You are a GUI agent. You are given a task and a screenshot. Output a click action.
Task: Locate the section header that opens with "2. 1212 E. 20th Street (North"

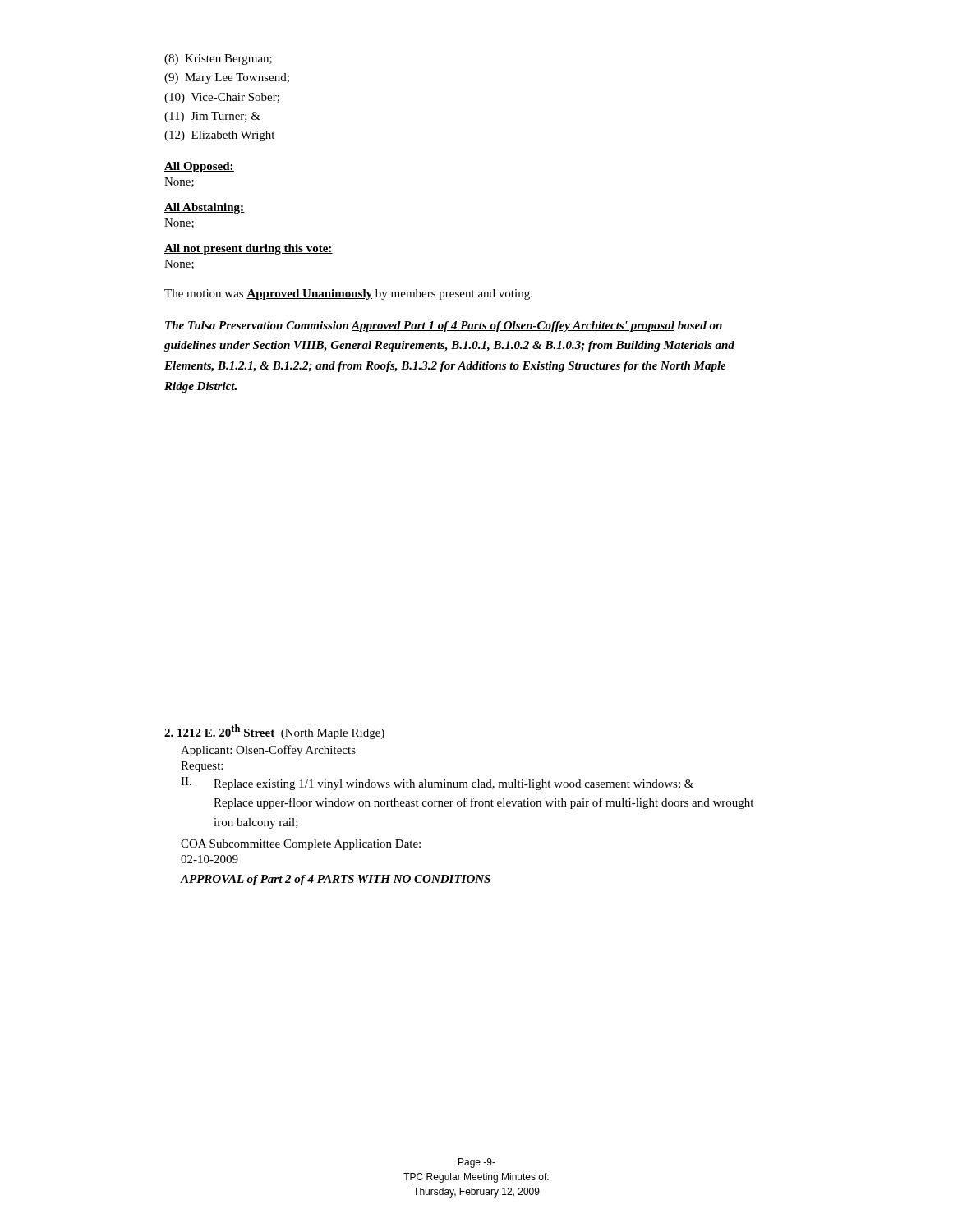pos(275,731)
